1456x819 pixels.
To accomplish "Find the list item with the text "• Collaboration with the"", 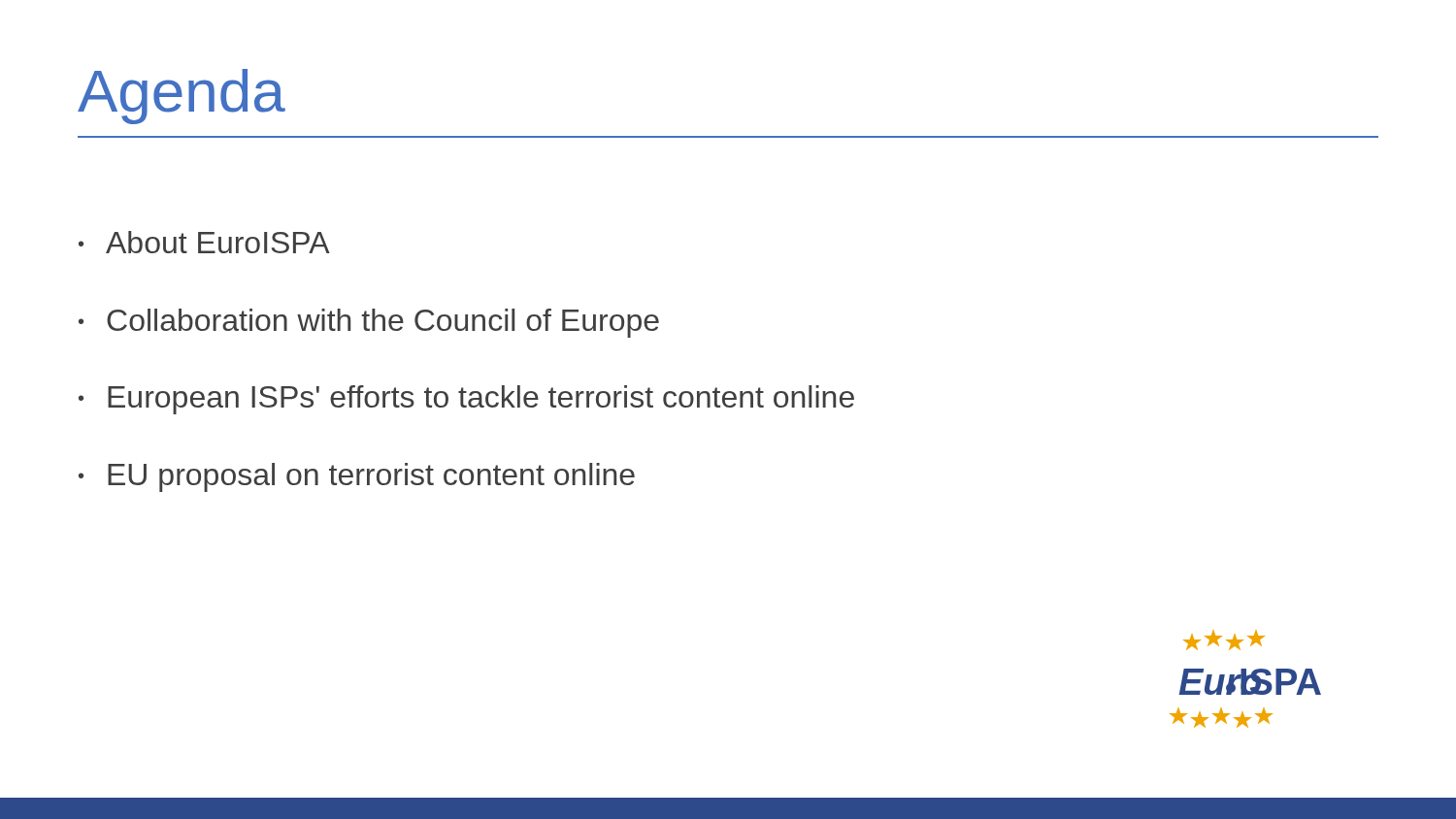I will click(x=369, y=321).
